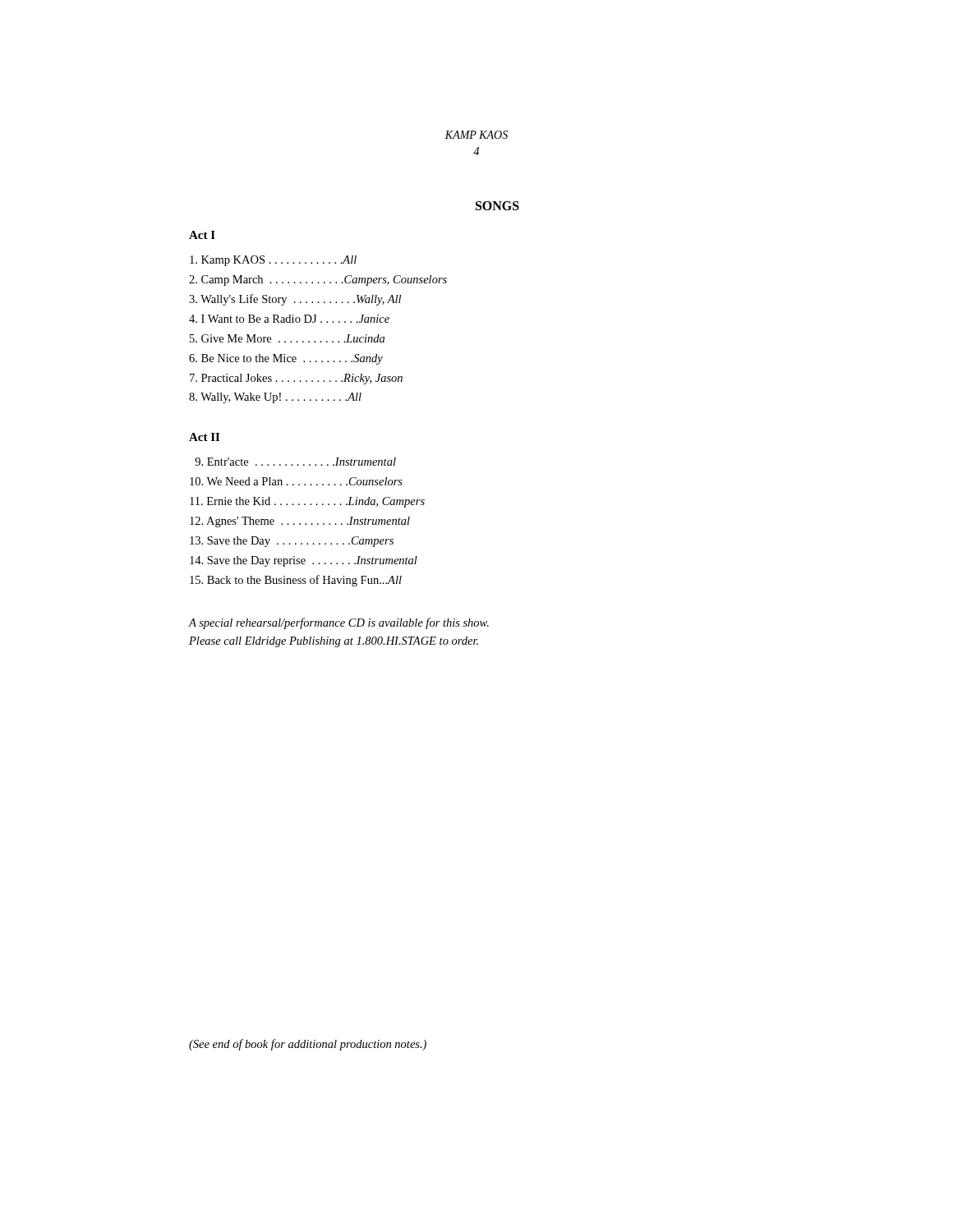This screenshot has height=1232, width=953.
Task: Navigate to the passage starting "14. Save the Day reprise ."
Action: [x=303, y=560]
